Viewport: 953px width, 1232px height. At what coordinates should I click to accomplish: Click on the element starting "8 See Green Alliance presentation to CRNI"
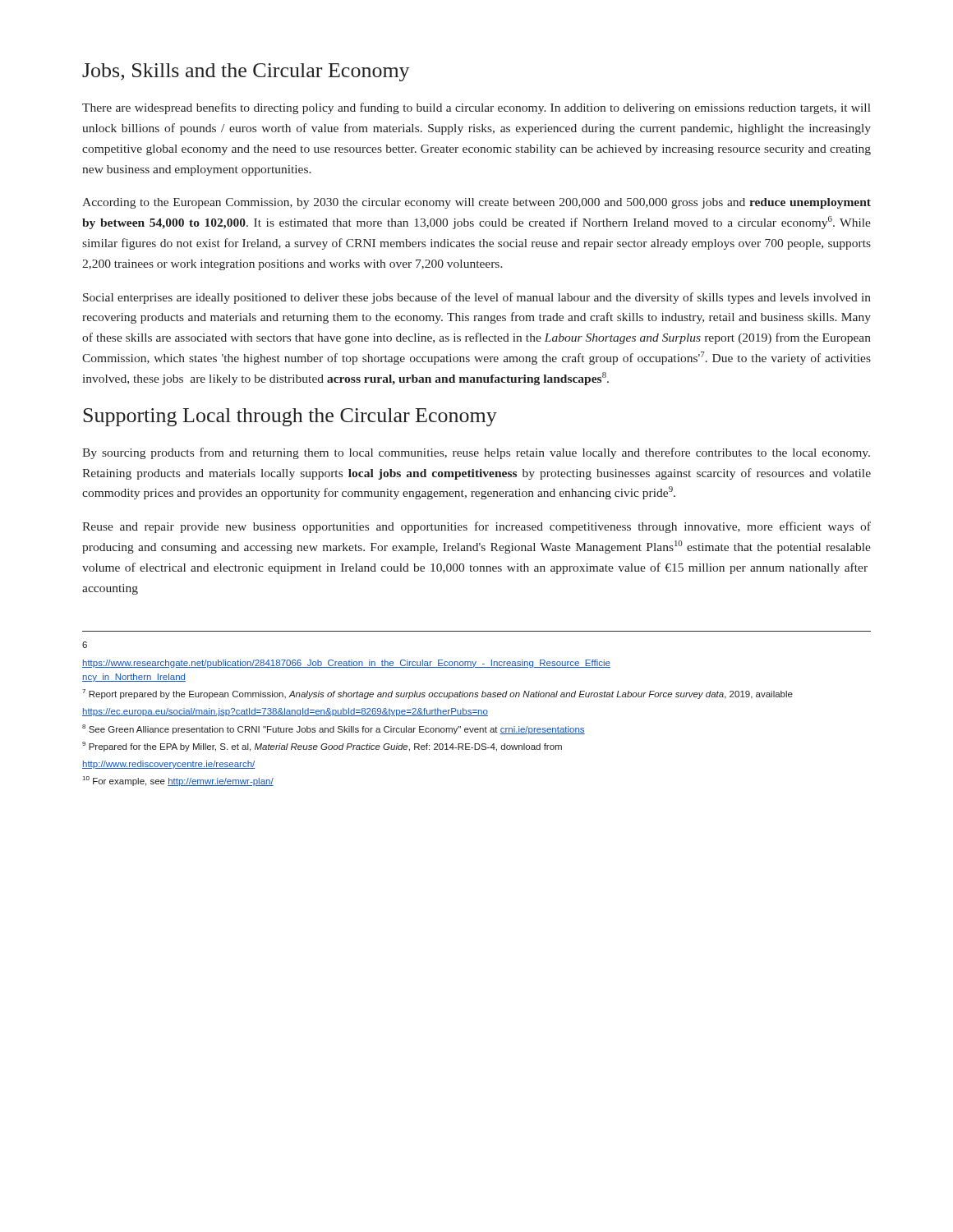(476, 730)
